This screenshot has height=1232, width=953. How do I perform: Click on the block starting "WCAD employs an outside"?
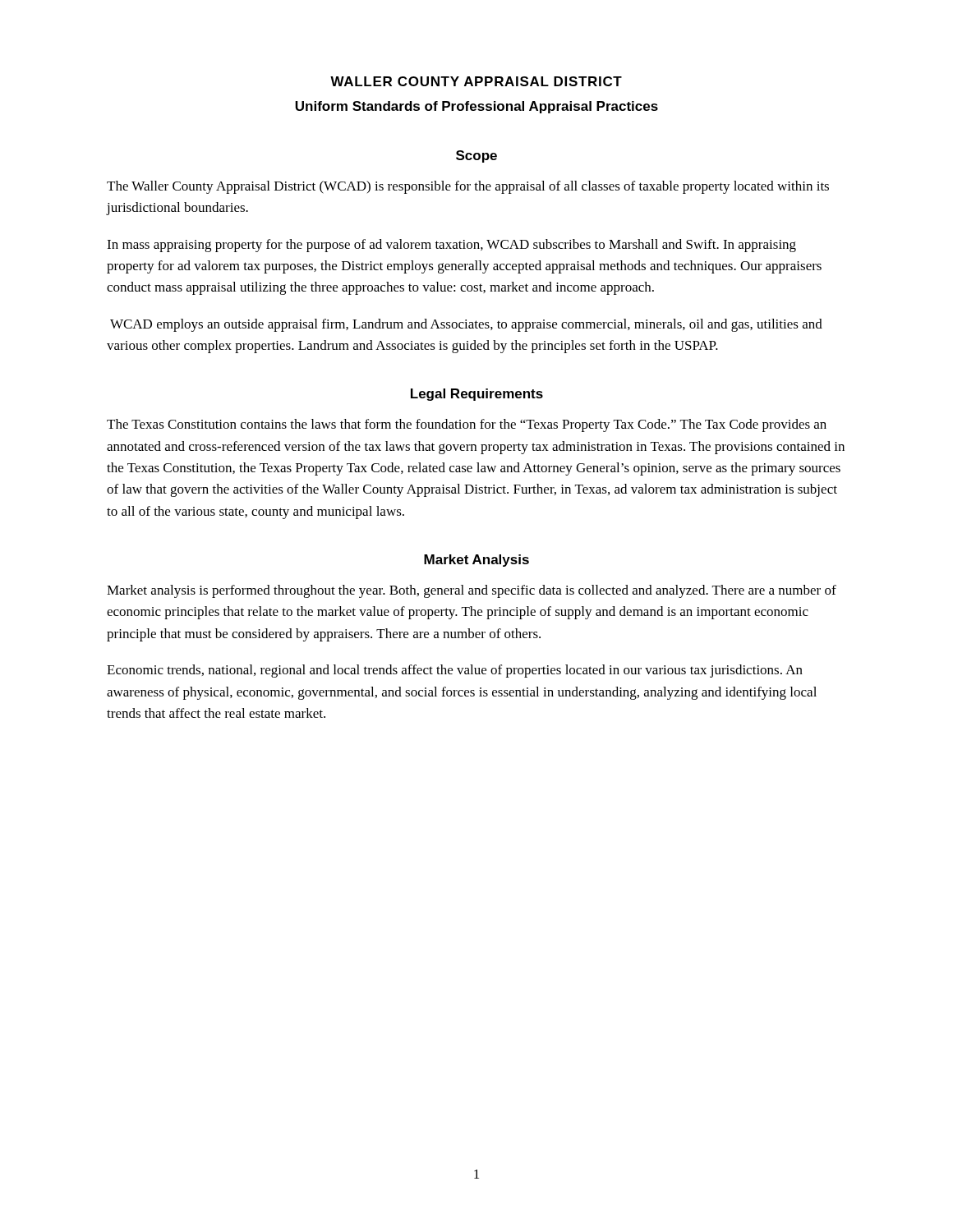(x=464, y=335)
